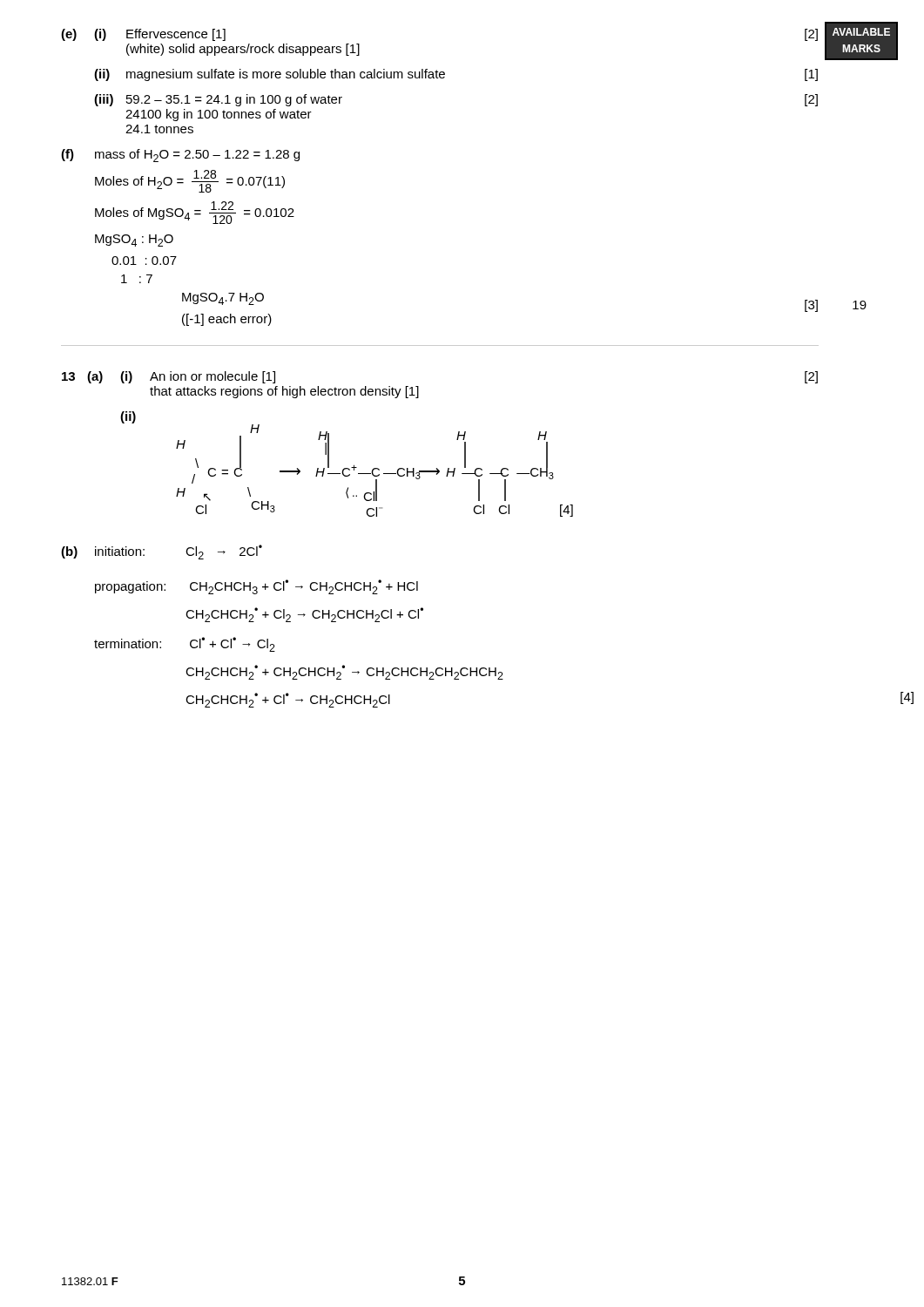The height and width of the screenshot is (1307, 924).
Task: Navigate to the passage starting "termination: Cl• +"
Action: [x=456, y=671]
